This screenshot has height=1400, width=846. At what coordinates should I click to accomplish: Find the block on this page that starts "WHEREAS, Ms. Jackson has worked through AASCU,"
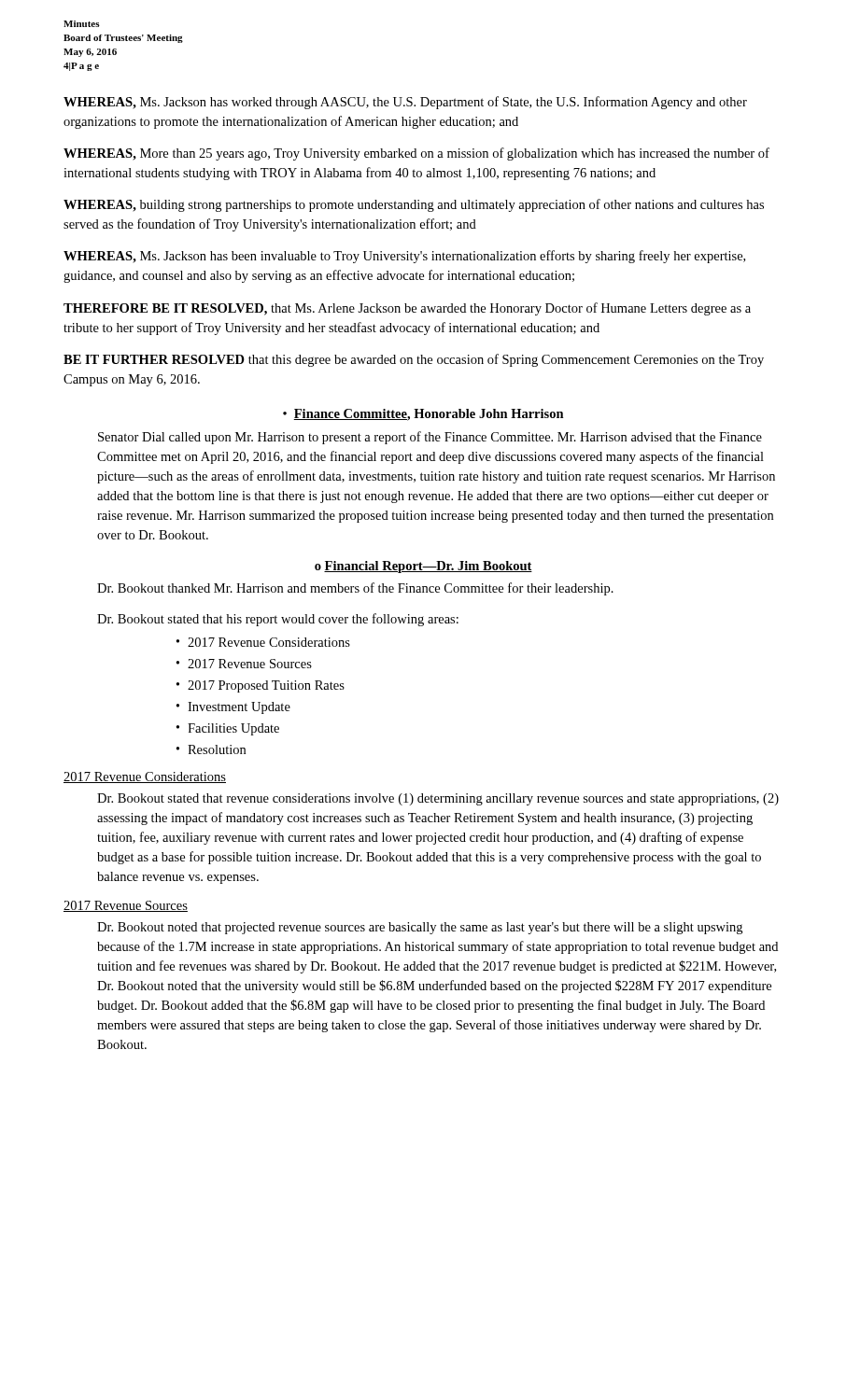[x=405, y=112]
